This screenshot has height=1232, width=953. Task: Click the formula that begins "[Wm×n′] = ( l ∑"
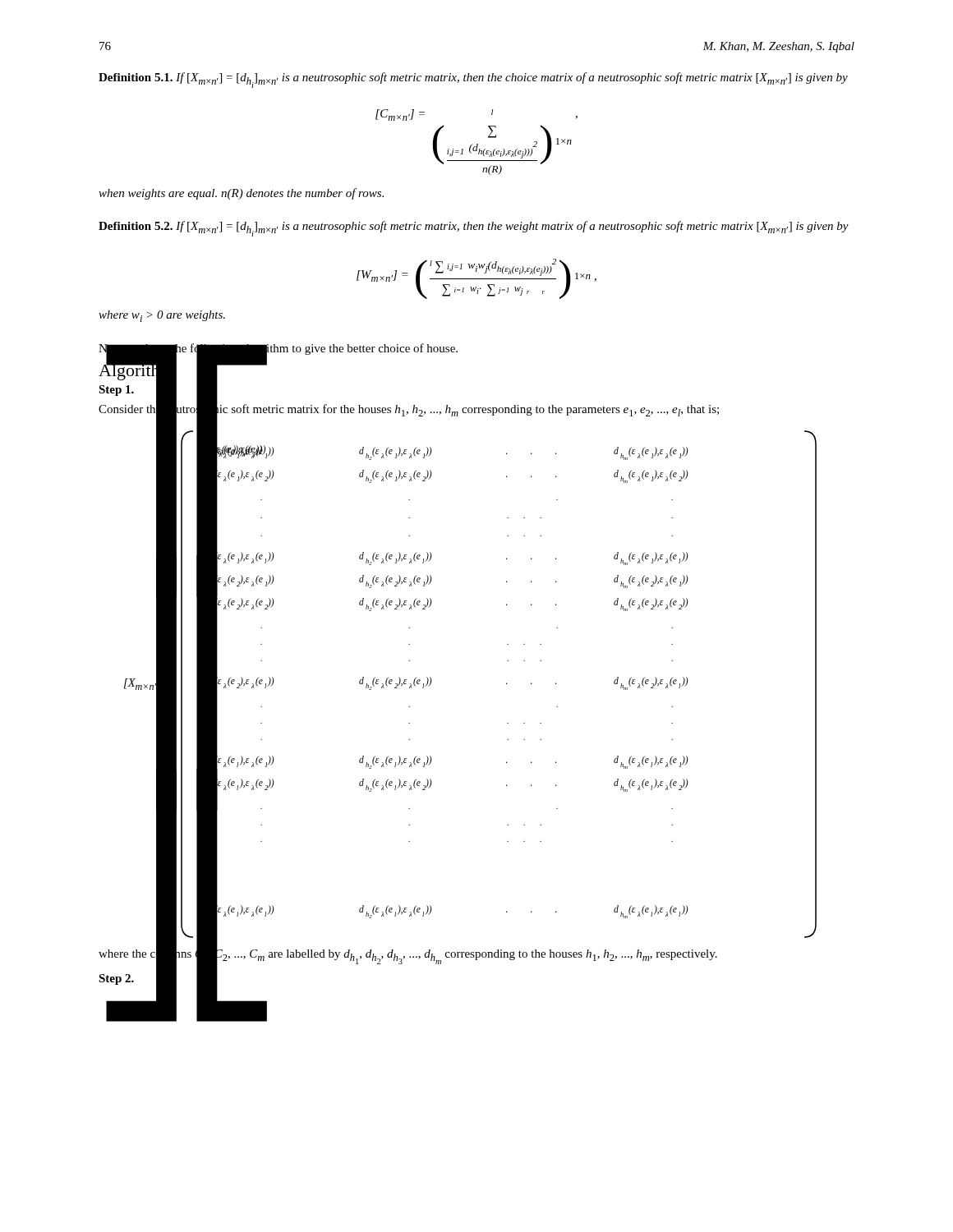pyautogui.click(x=476, y=276)
